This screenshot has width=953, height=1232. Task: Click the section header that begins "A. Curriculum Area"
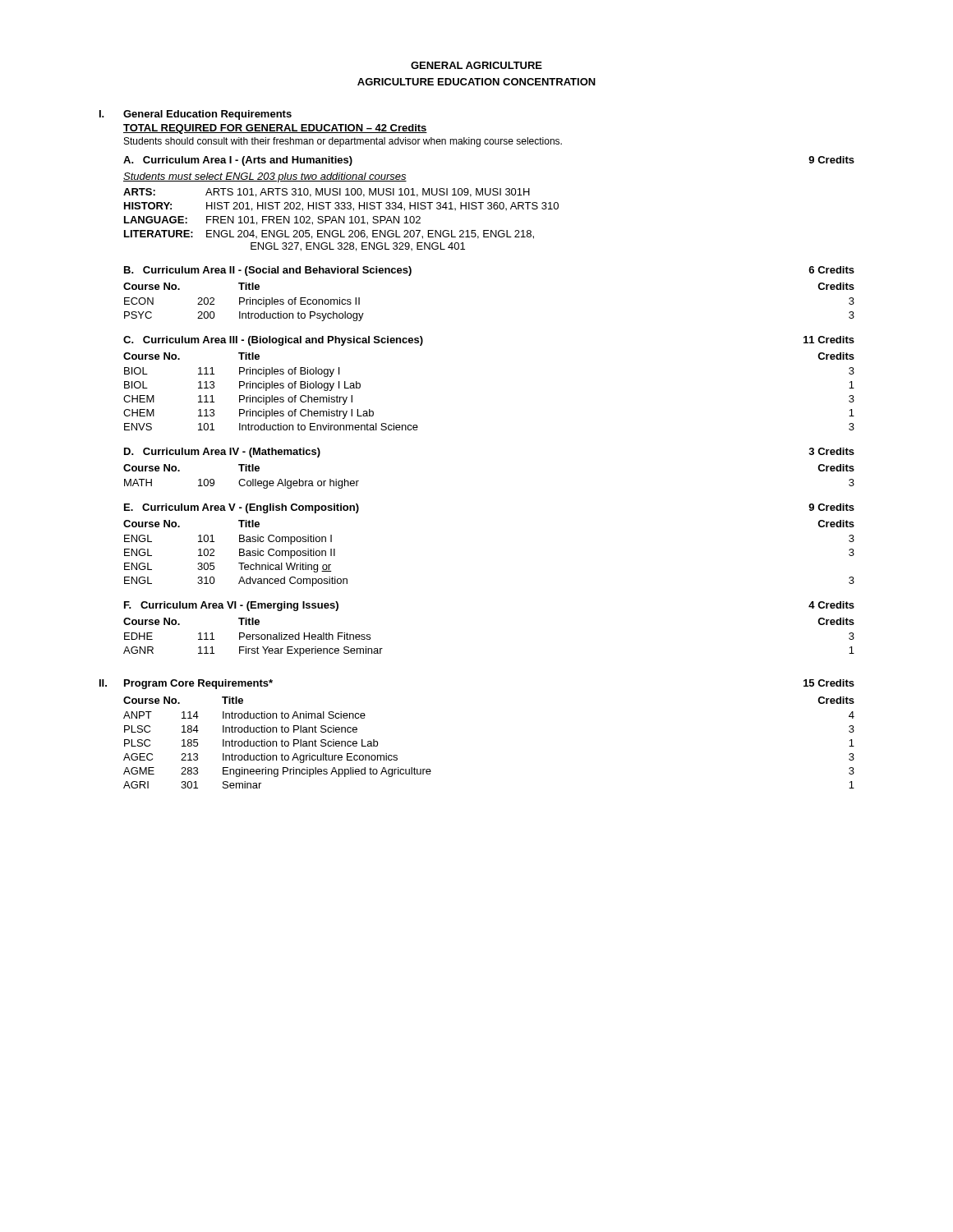230,161
